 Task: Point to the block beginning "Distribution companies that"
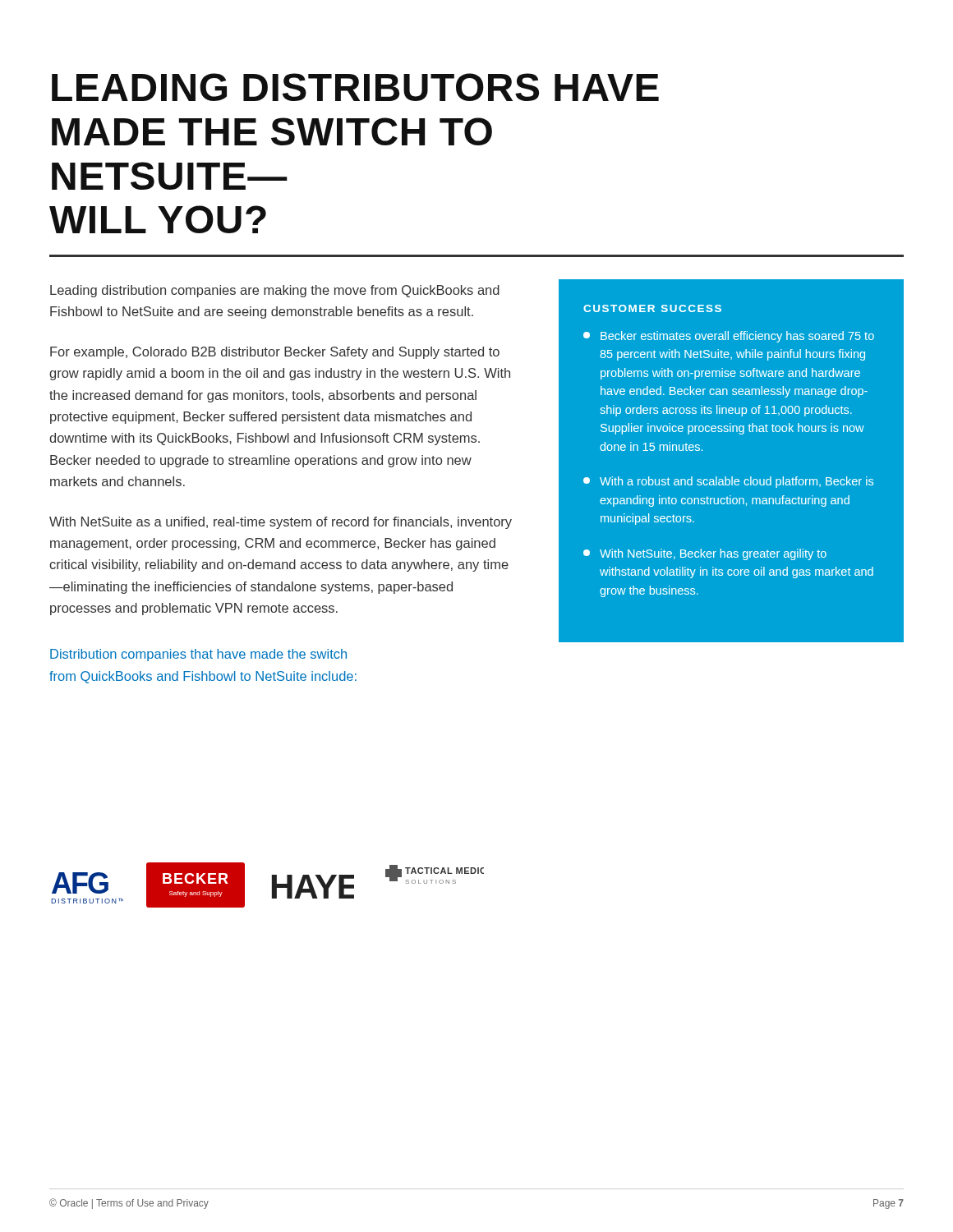[203, 665]
